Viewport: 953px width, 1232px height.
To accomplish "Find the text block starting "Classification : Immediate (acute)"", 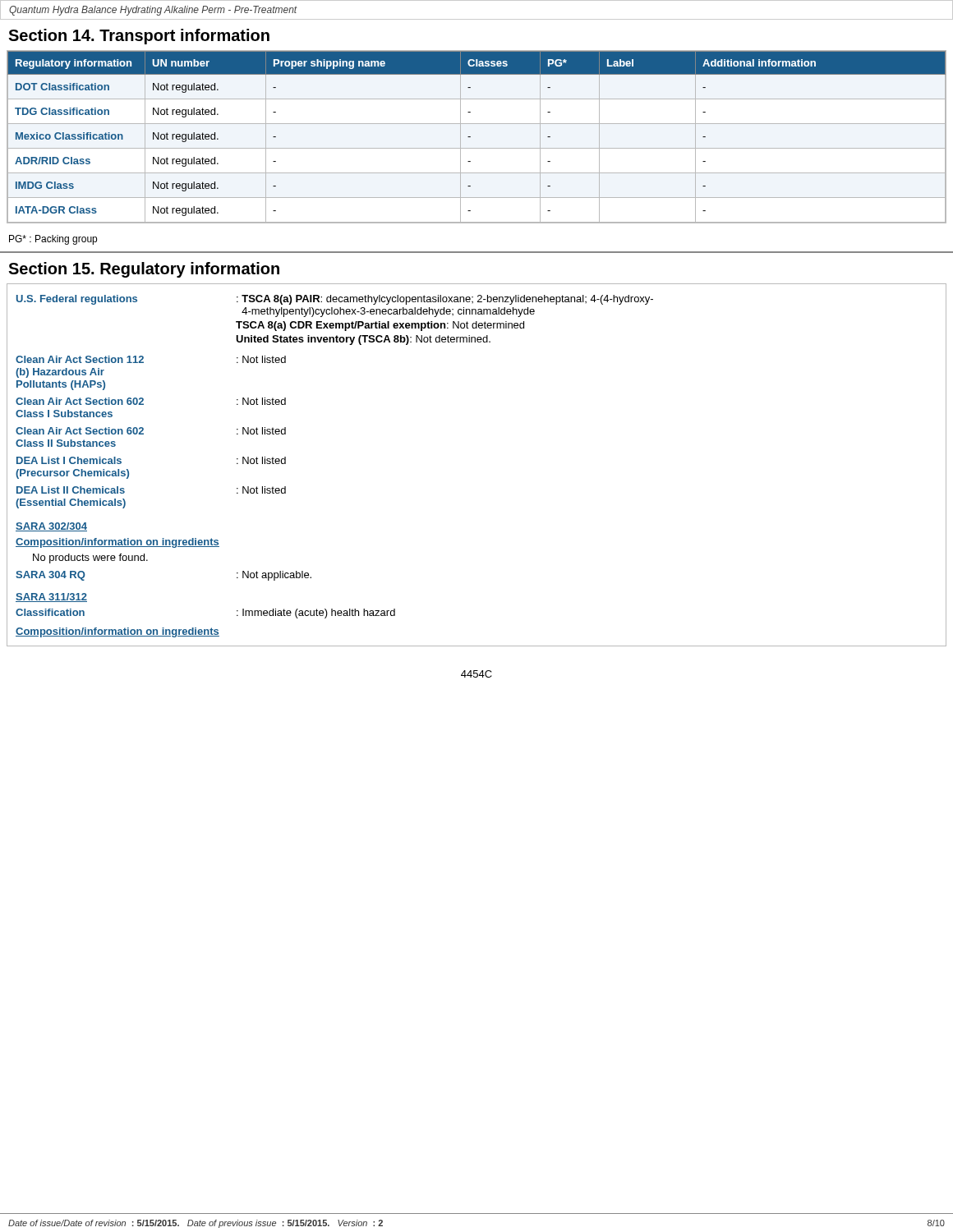I will pyautogui.click(x=49, y=613).
